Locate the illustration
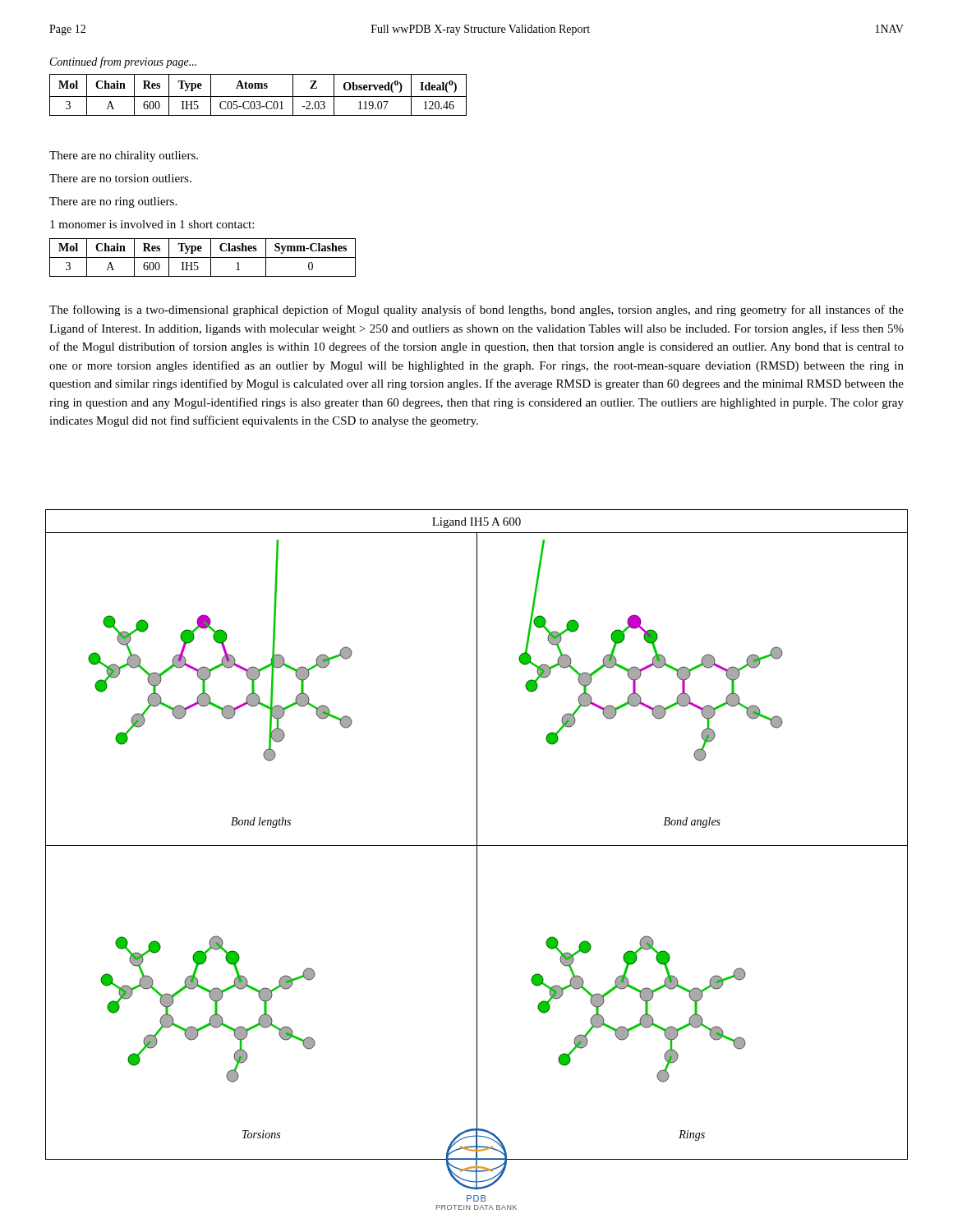Image resolution: width=953 pixels, height=1232 pixels. 476,834
